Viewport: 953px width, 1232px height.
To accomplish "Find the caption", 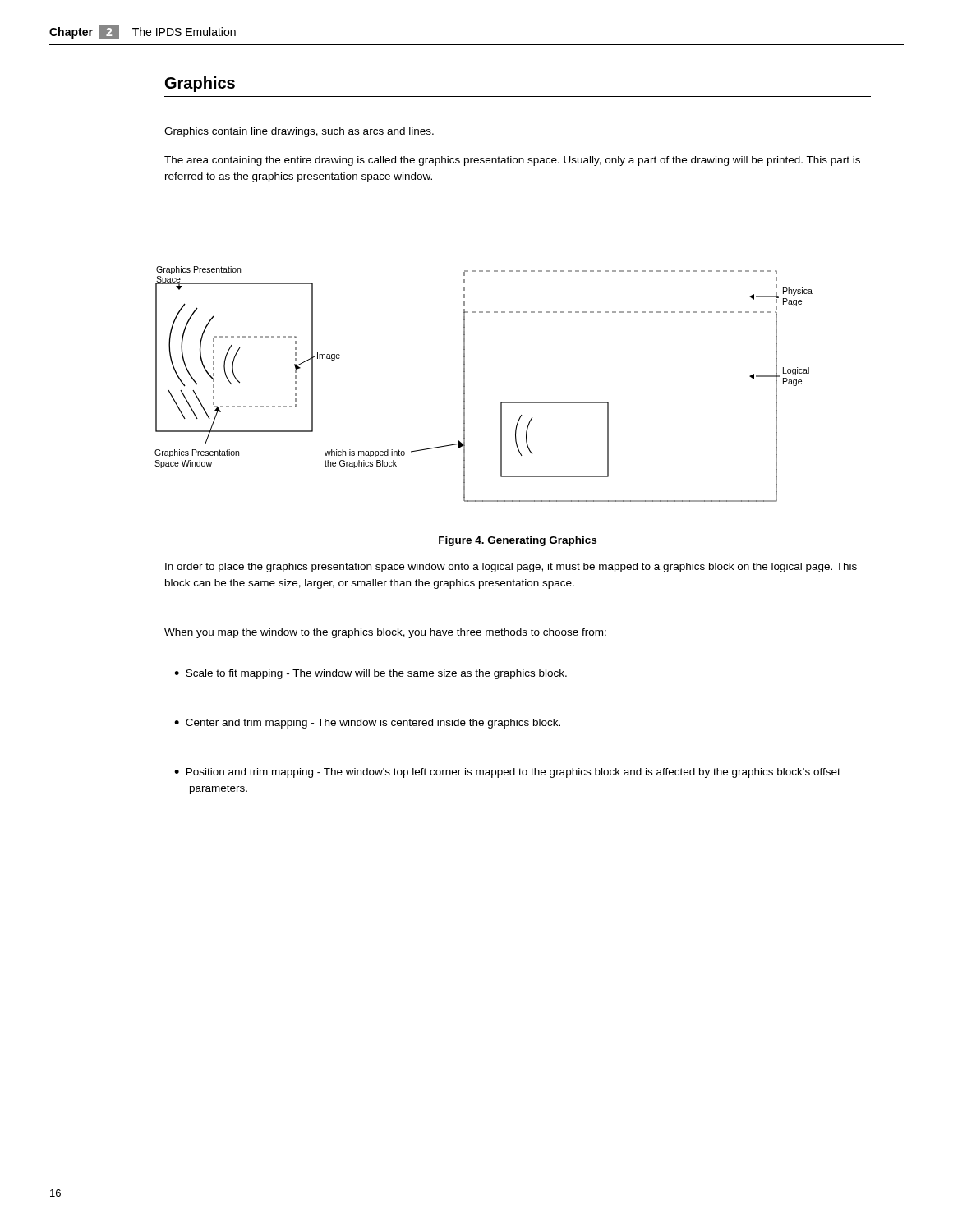I will coord(518,540).
